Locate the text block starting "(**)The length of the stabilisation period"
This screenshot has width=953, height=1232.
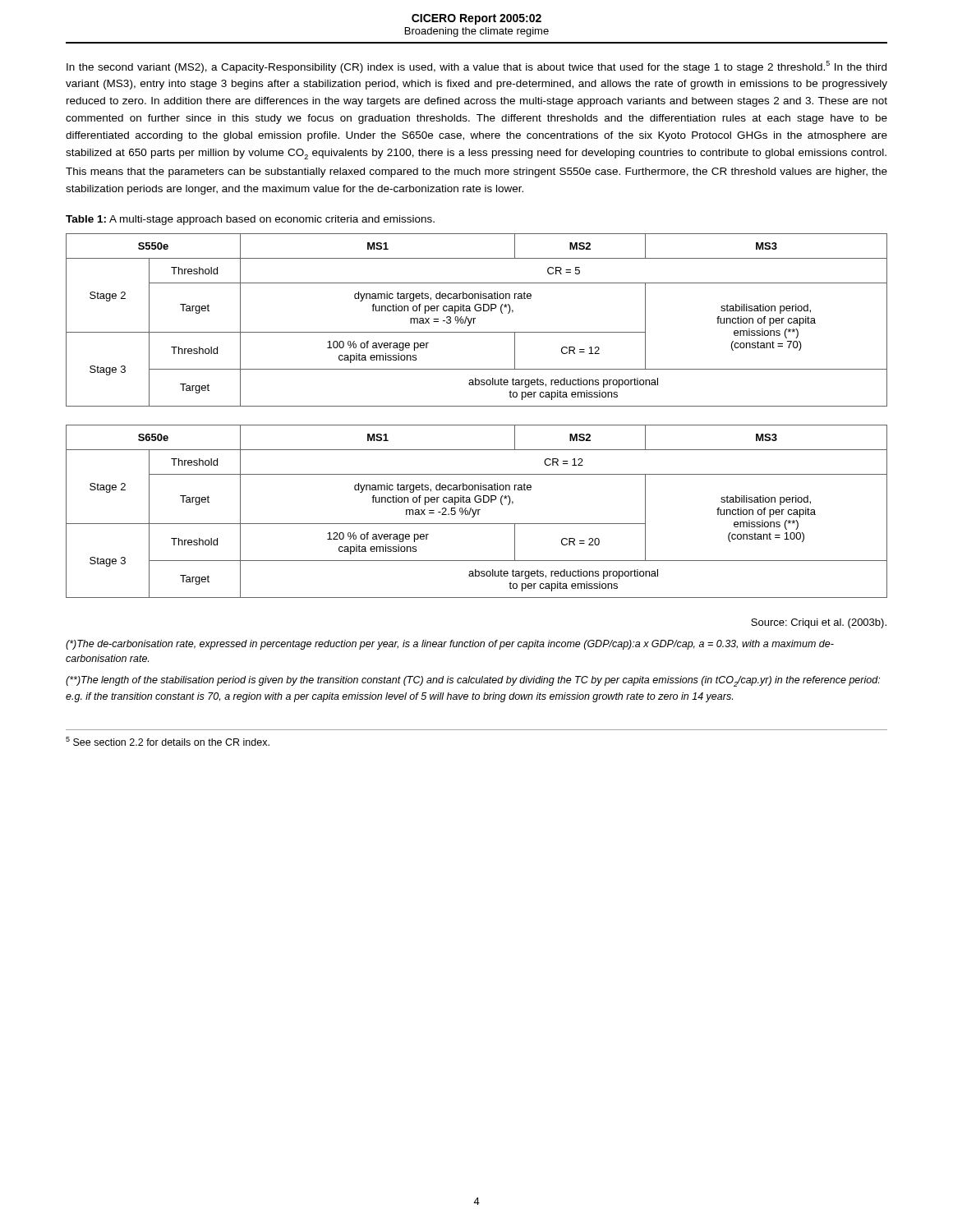[x=473, y=688]
